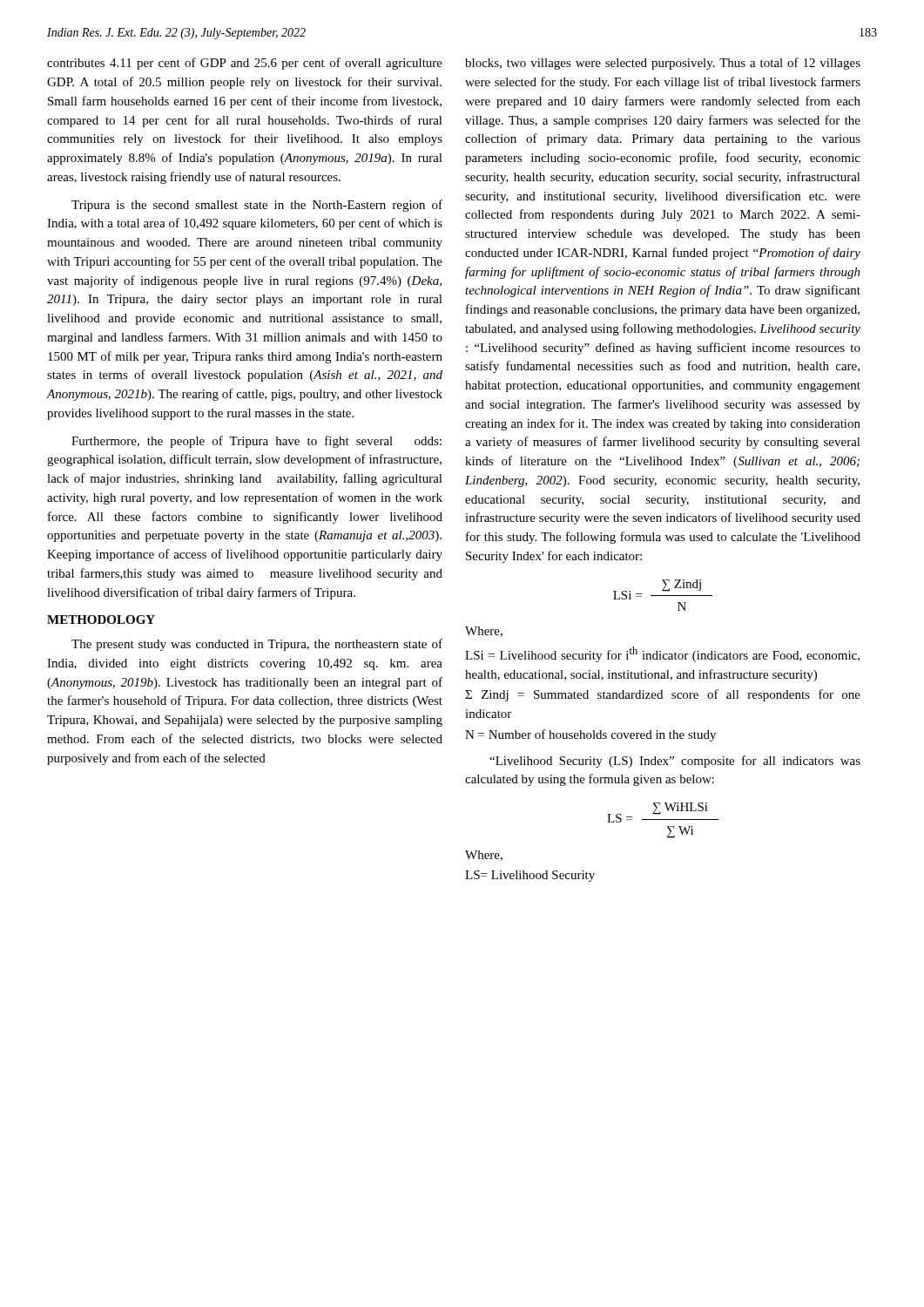Locate the text block that reads "Where, LS= Livelihood"

(x=484, y=856)
